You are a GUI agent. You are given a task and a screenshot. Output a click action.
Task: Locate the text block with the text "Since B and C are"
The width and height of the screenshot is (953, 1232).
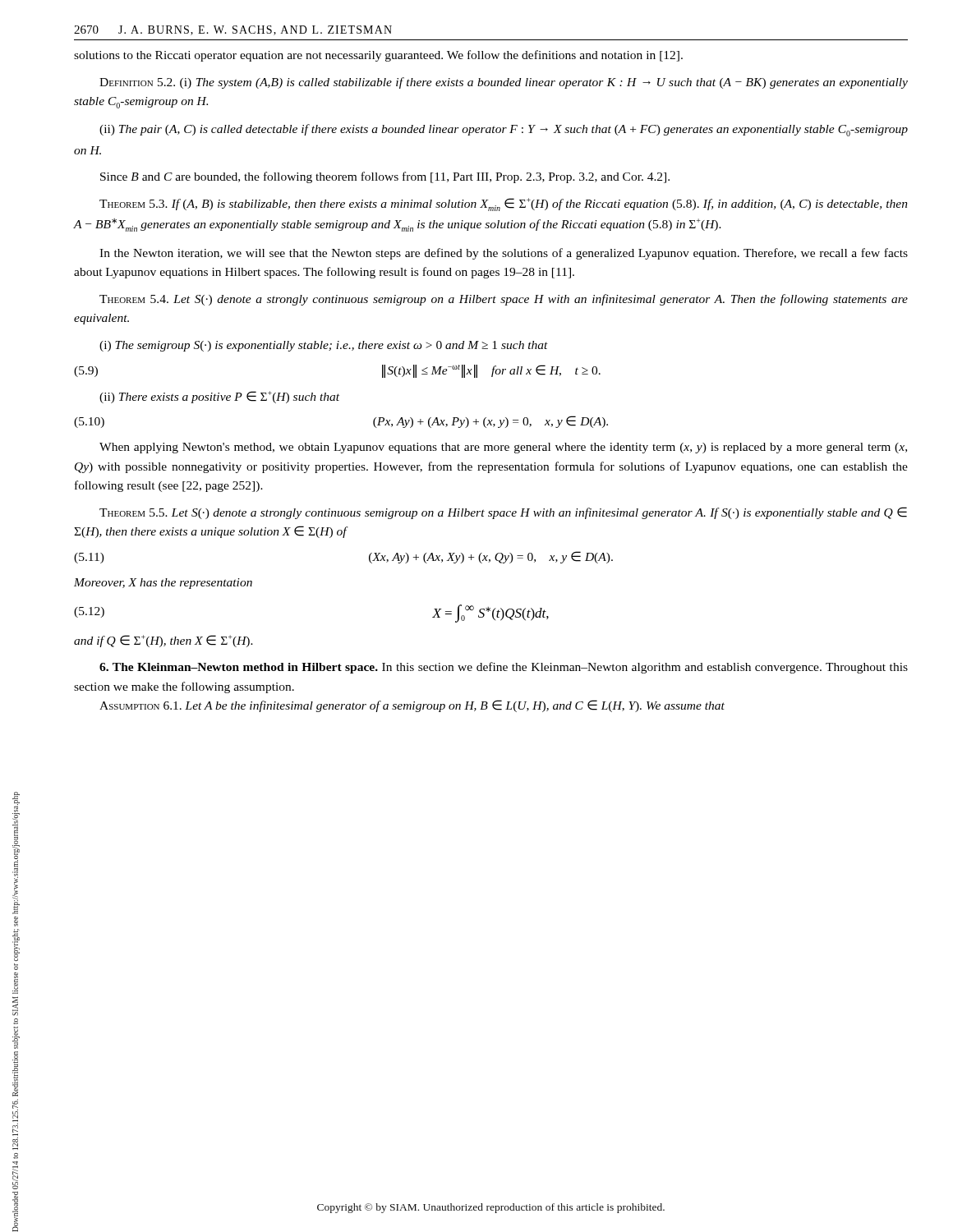click(x=491, y=177)
